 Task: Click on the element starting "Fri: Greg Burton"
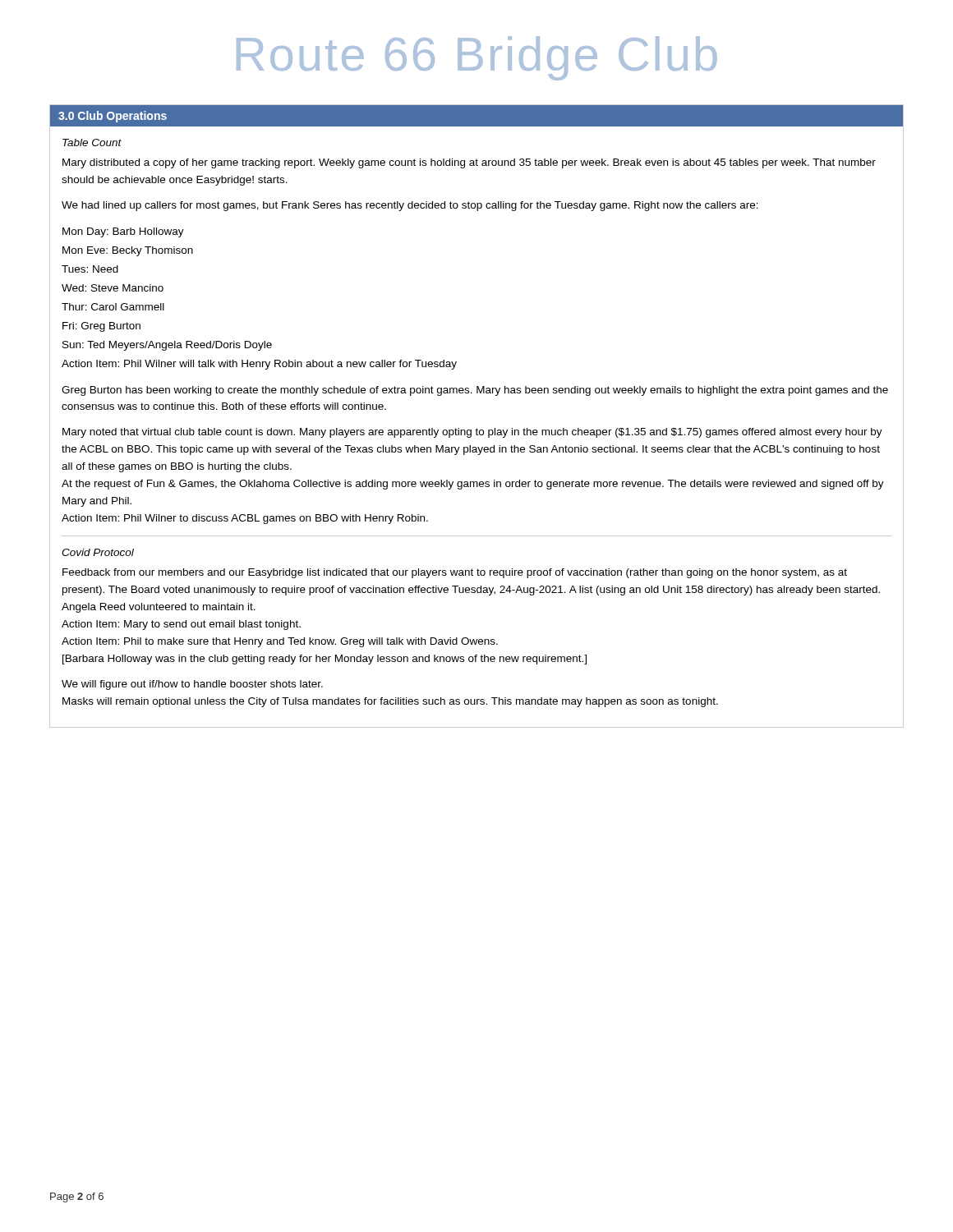(101, 325)
